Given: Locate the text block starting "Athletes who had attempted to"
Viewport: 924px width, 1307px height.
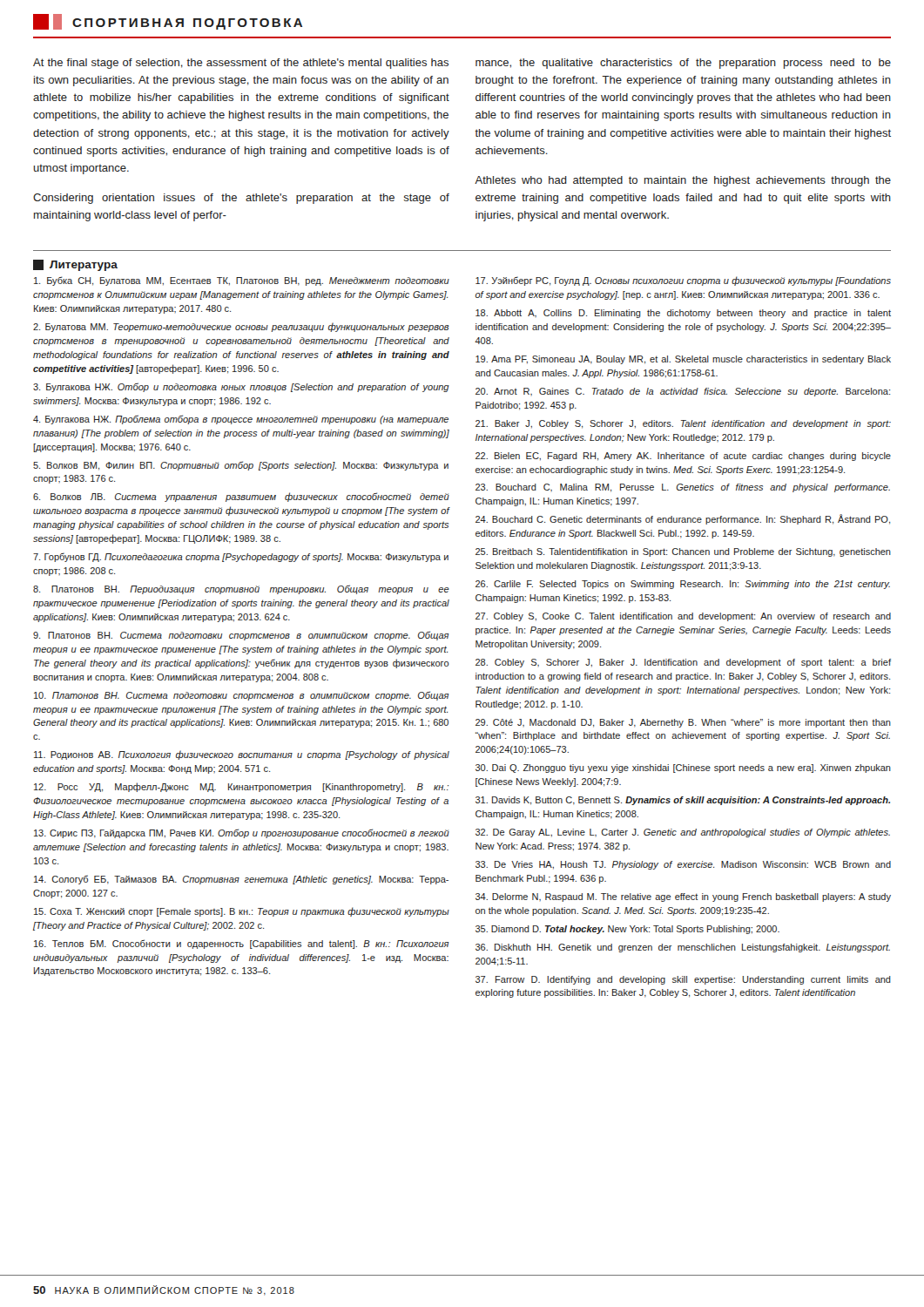Looking at the screenshot, I should [683, 197].
